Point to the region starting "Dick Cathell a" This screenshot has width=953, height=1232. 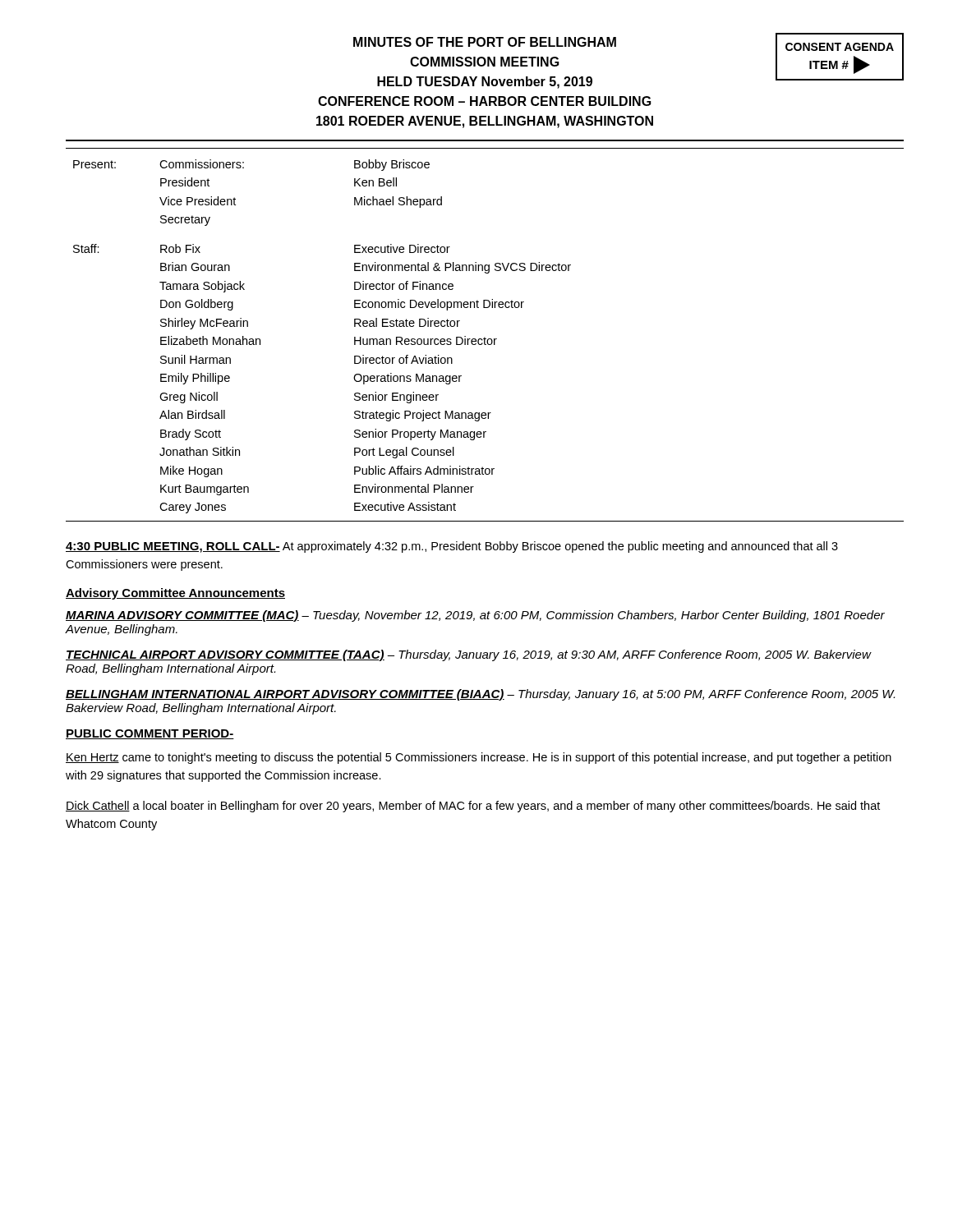pos(473,815)
